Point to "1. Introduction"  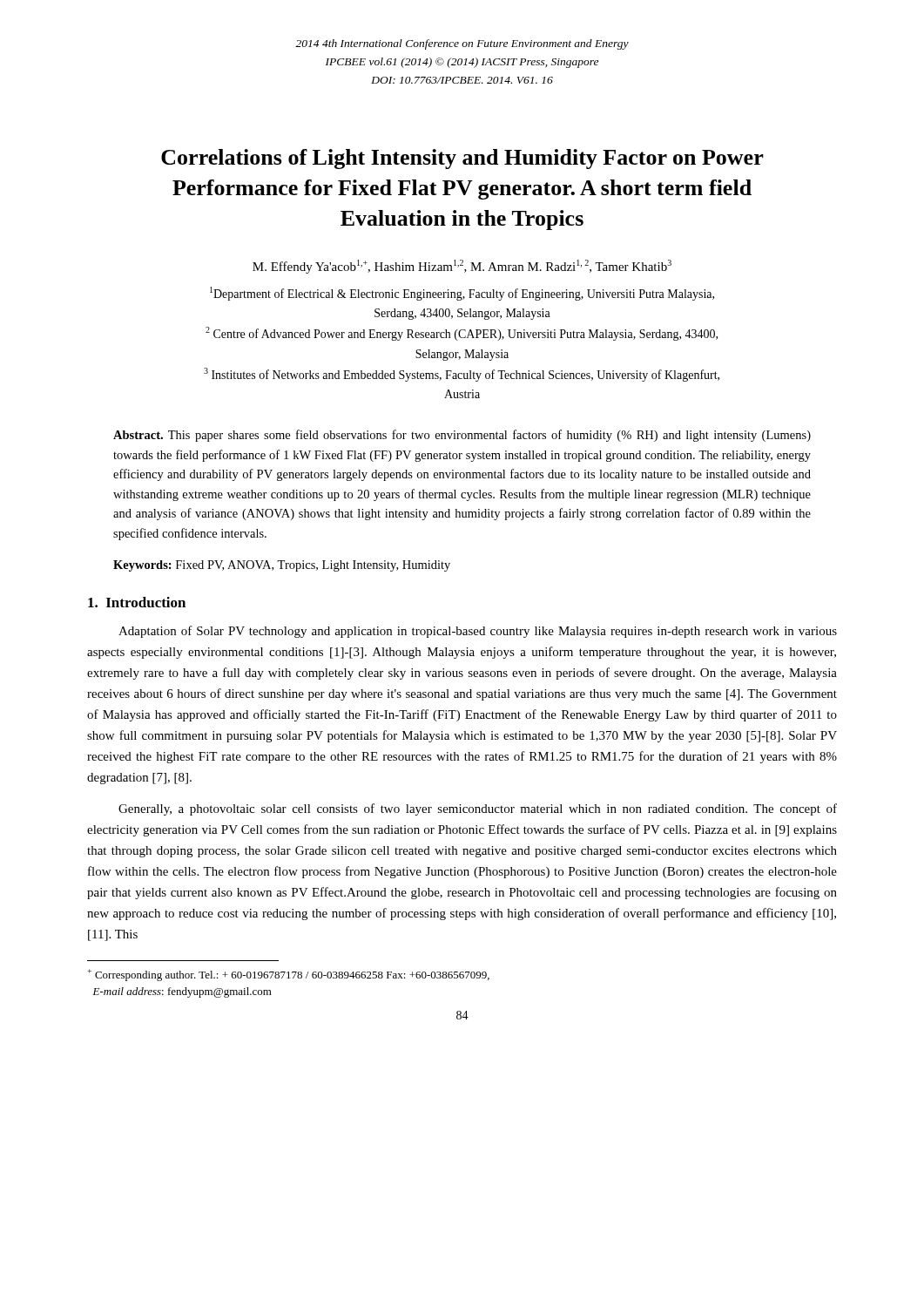pos(137,602)
